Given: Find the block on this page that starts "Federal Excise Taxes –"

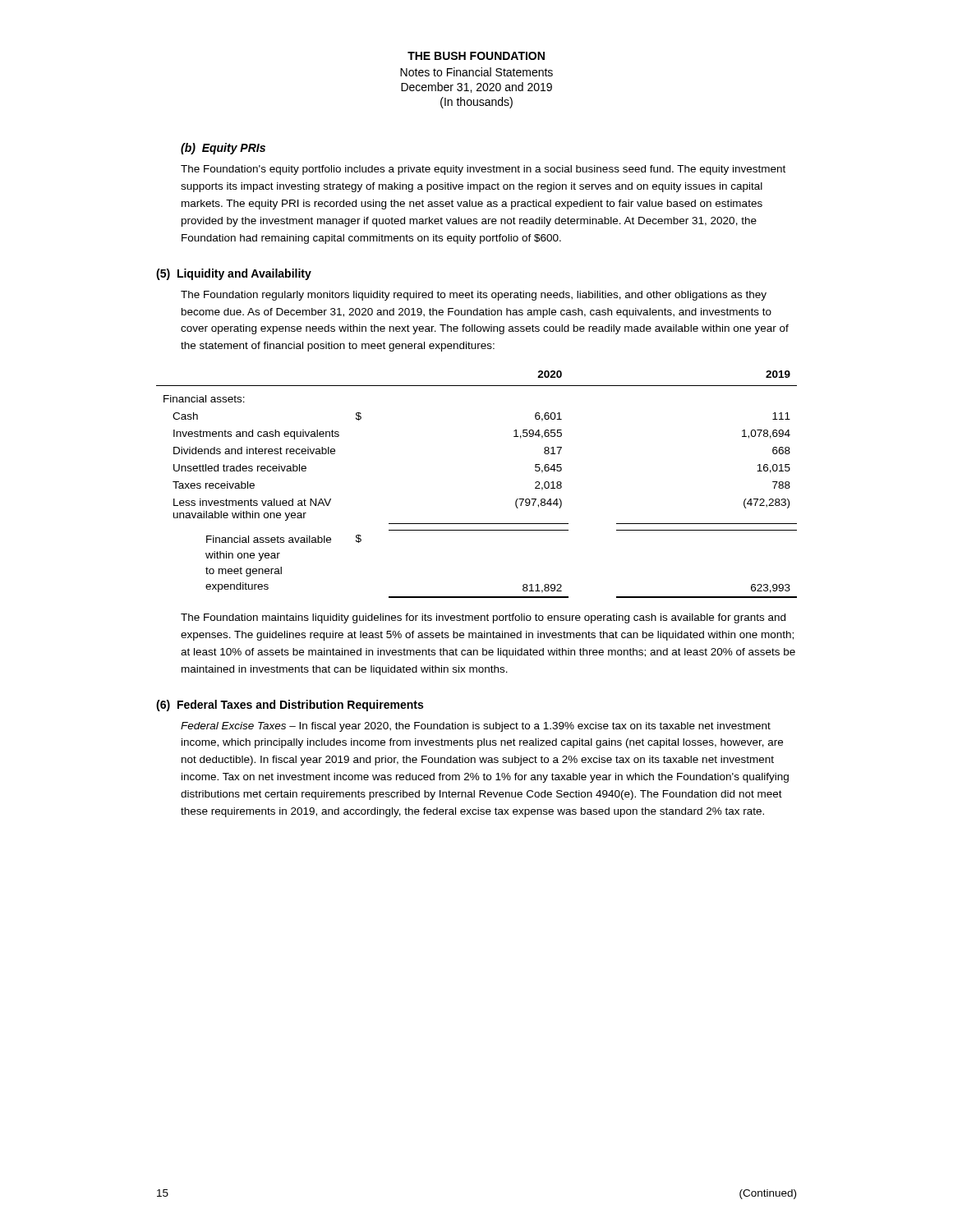Looking at the screenshot, I should 485,768.
